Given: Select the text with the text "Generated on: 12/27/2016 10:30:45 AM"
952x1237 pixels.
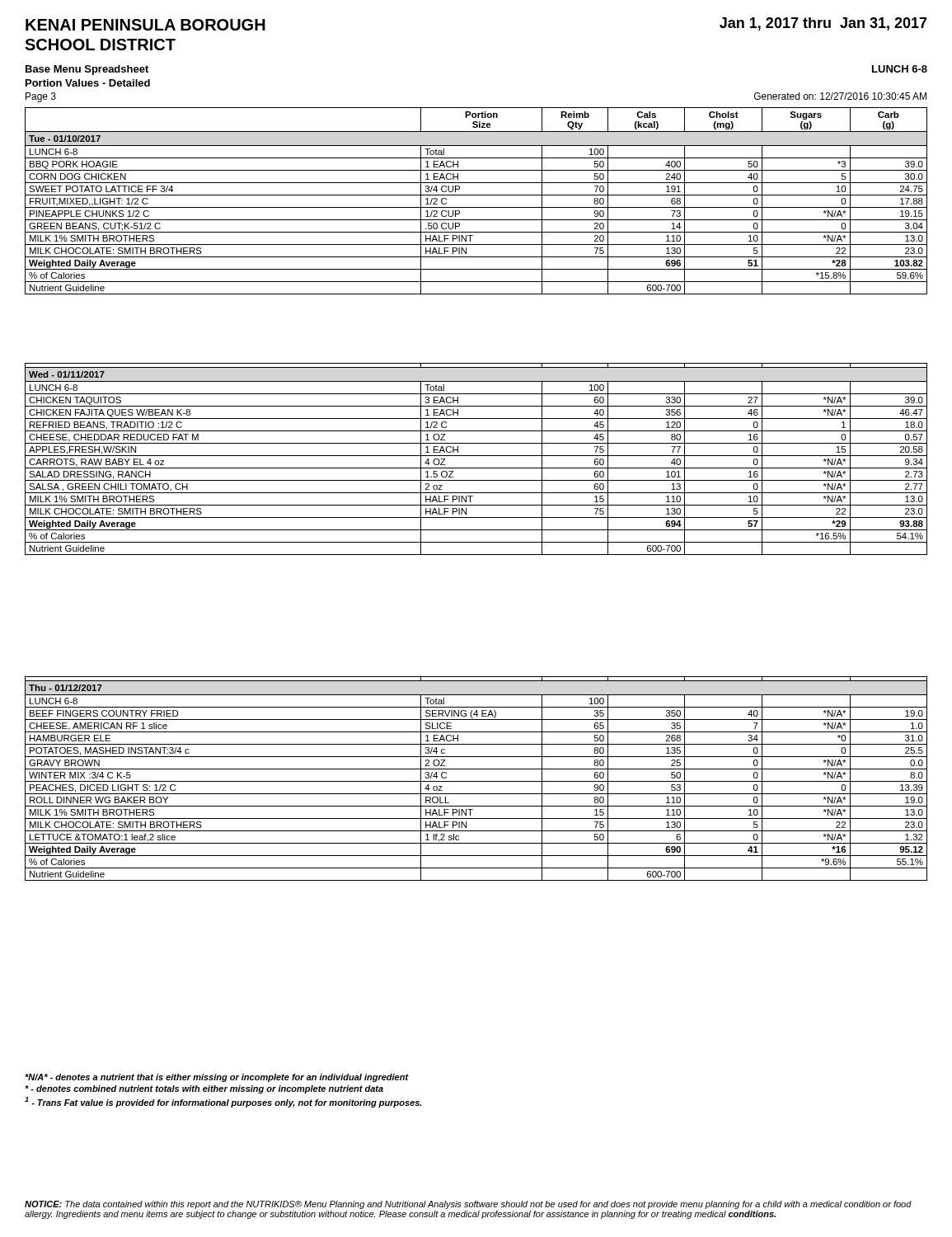Looking at the screenshot, I should pos(840,96).
